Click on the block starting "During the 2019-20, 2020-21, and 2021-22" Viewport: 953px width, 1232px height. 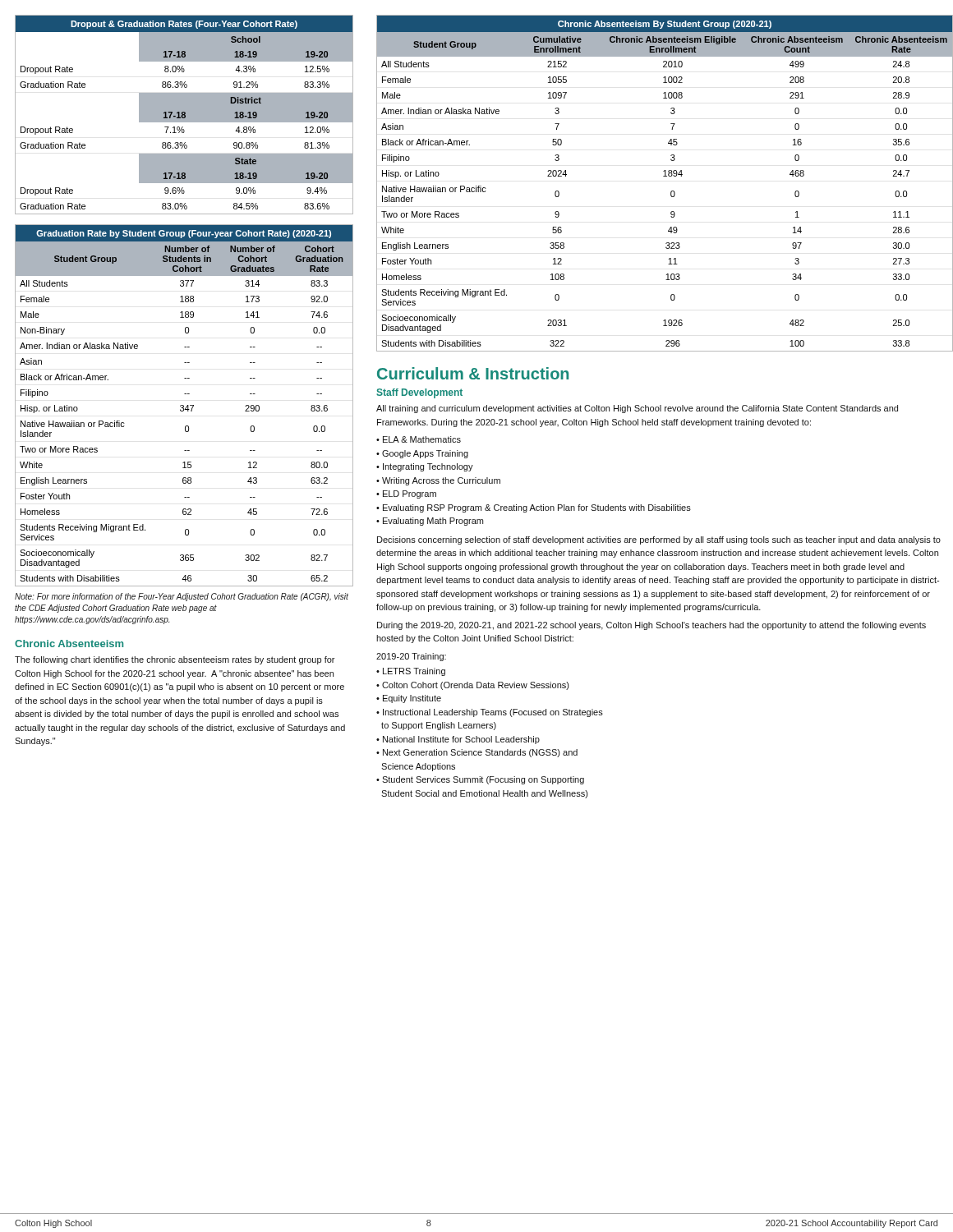click(651, 631)
